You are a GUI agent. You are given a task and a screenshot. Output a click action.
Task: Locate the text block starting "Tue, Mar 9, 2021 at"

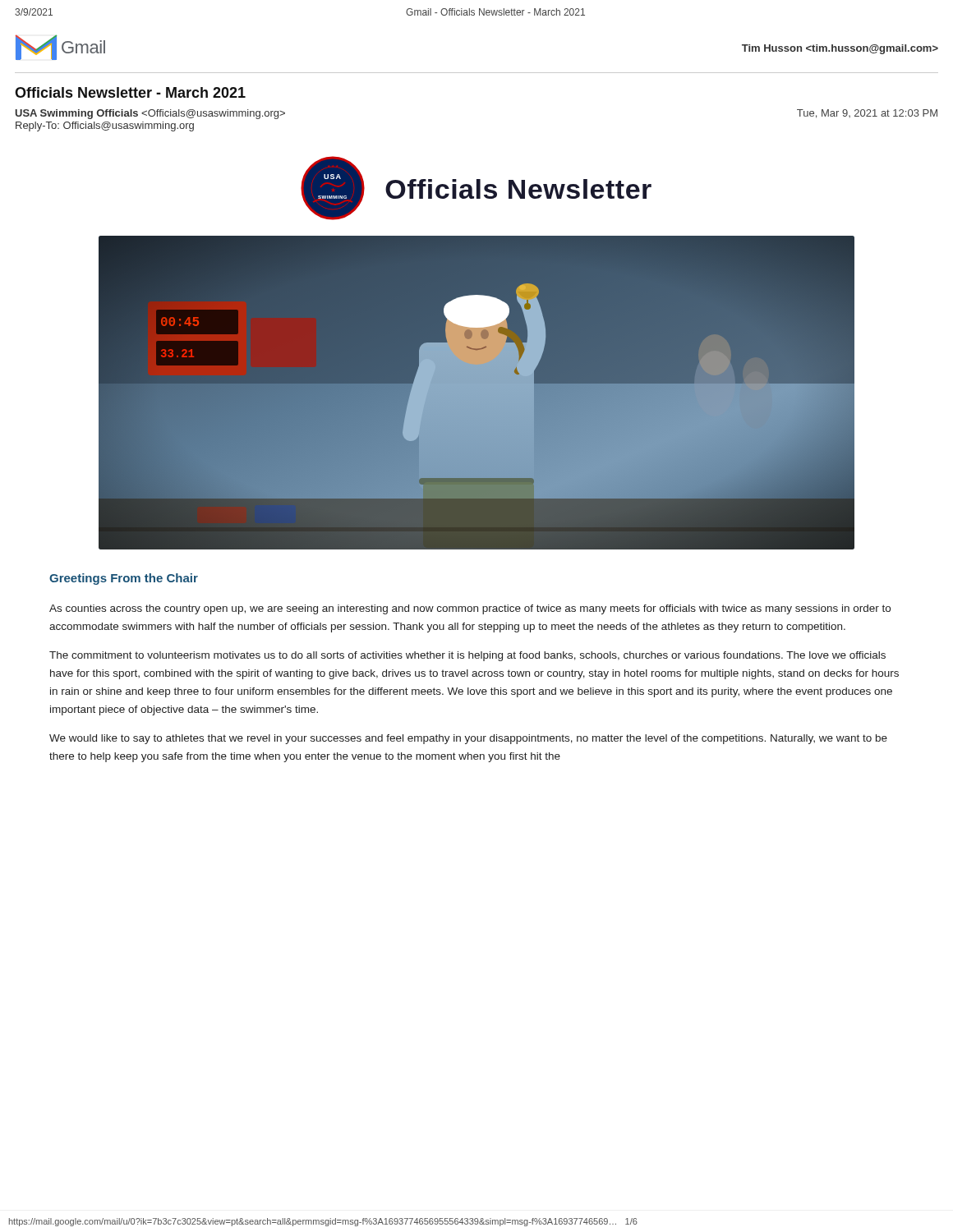pos(867,113)
